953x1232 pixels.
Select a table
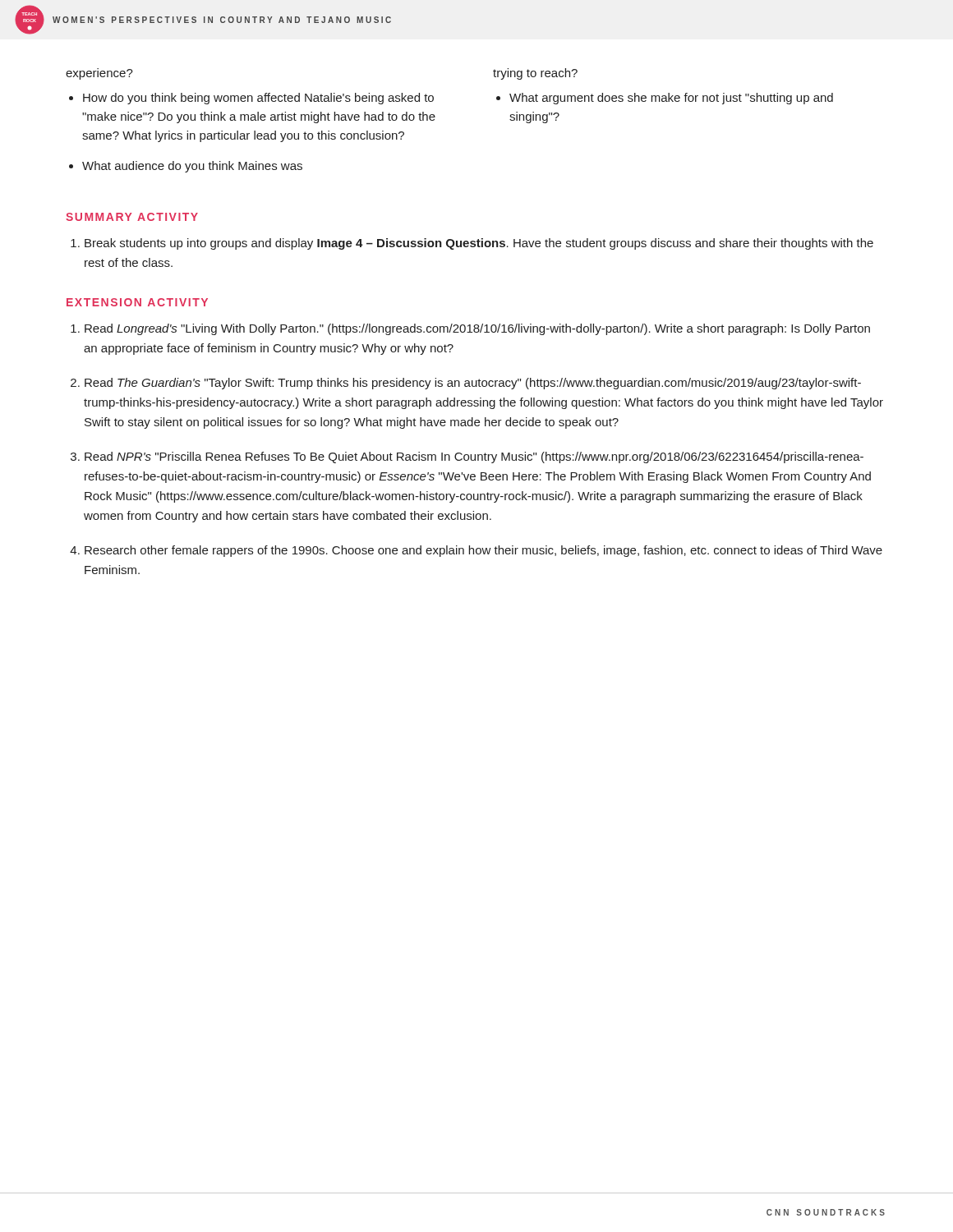point(476,253)
